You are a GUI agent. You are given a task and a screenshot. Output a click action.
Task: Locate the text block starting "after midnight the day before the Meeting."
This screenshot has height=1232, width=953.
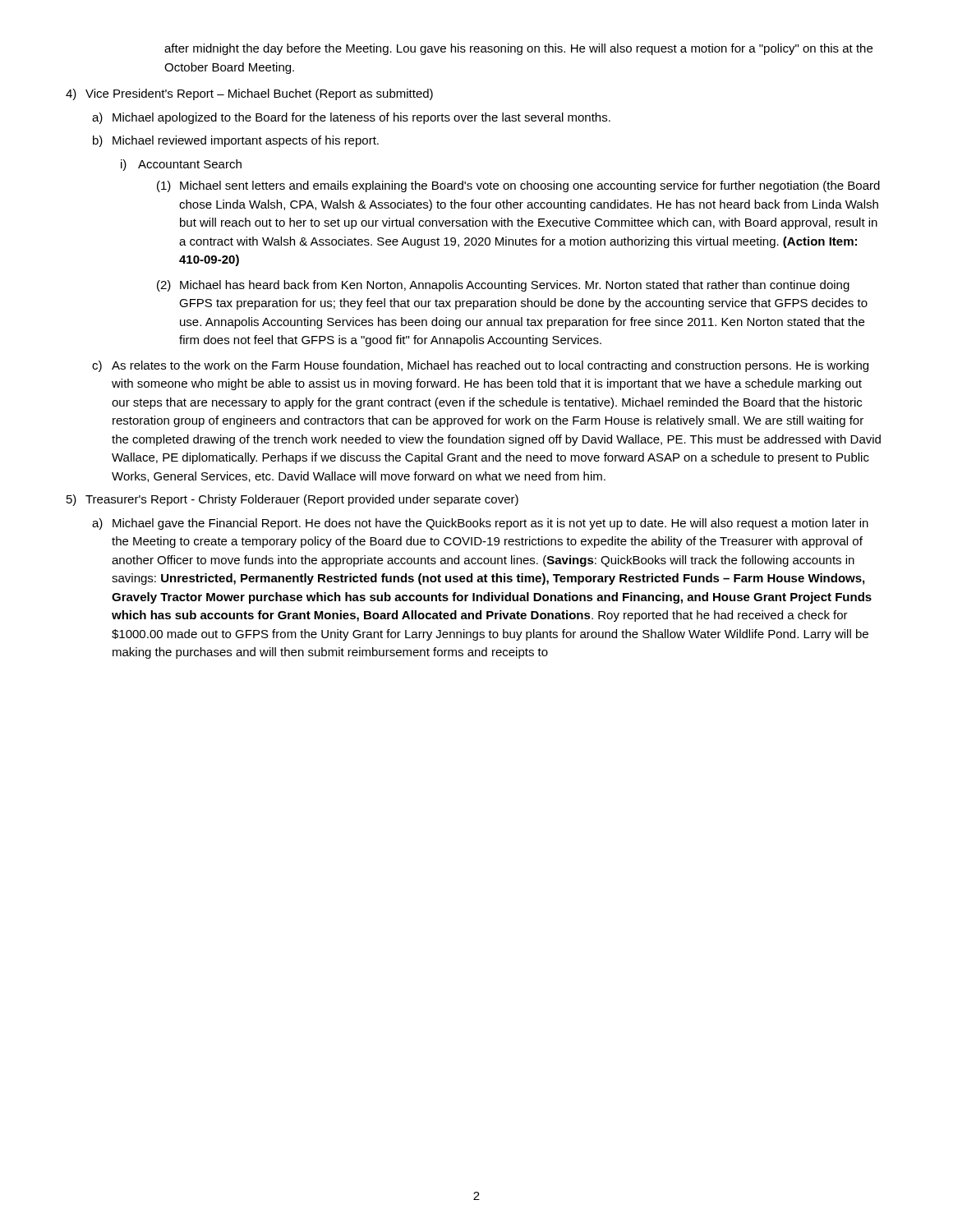(x=519, y=57)
